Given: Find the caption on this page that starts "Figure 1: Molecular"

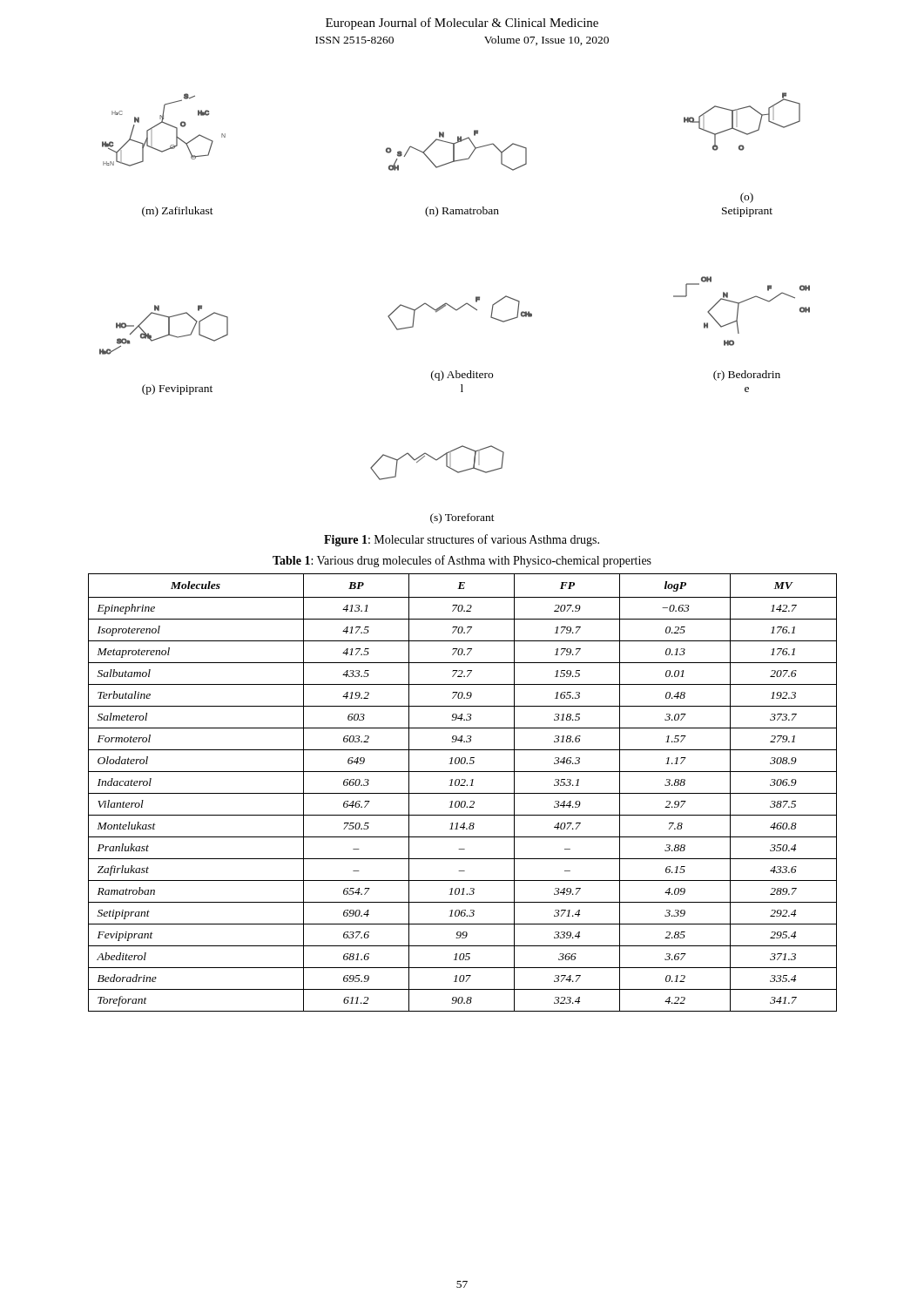Looking at the screenshot, I should tap(462, 540).
